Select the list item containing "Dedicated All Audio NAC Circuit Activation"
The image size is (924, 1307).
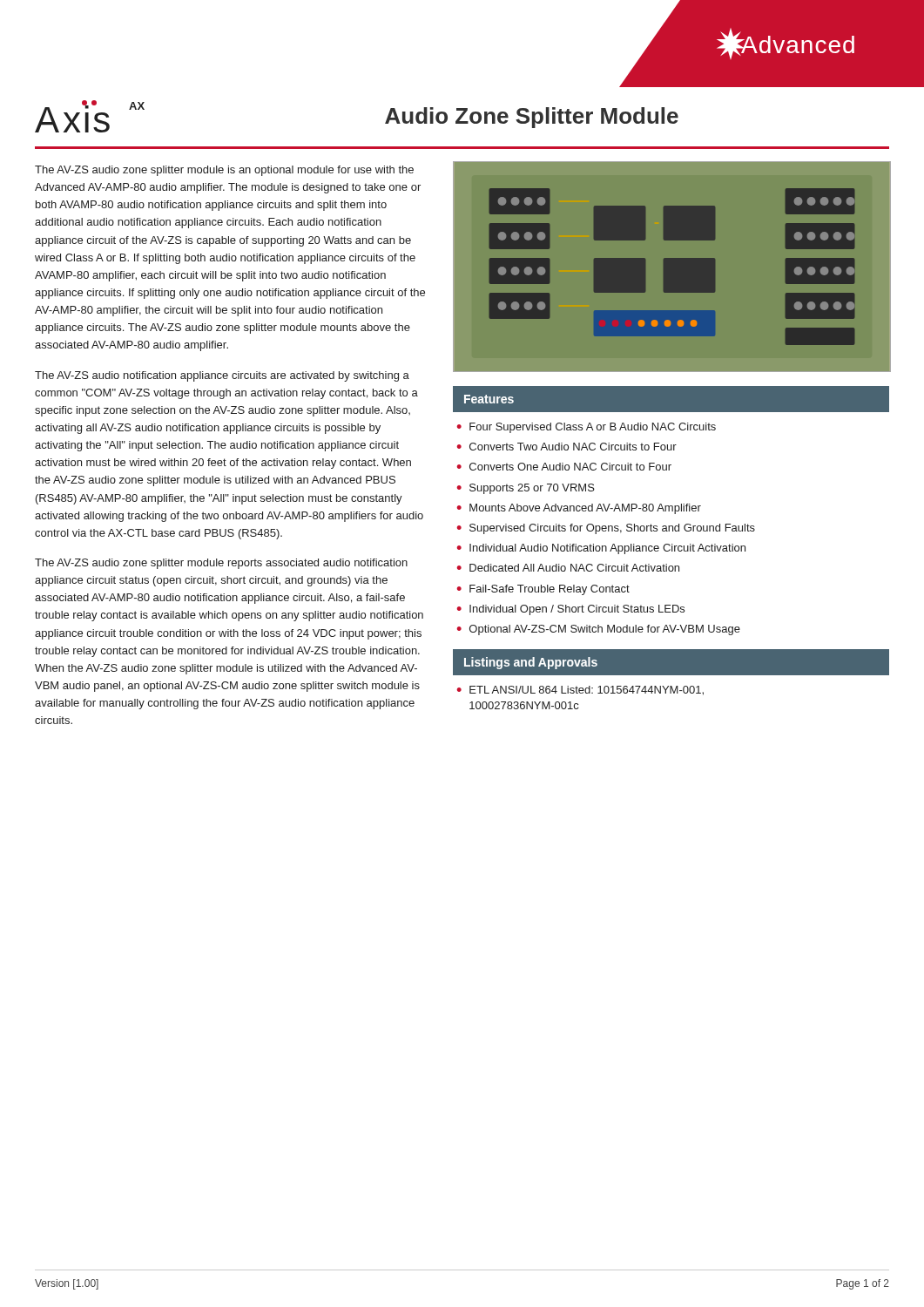pos(575,568)
